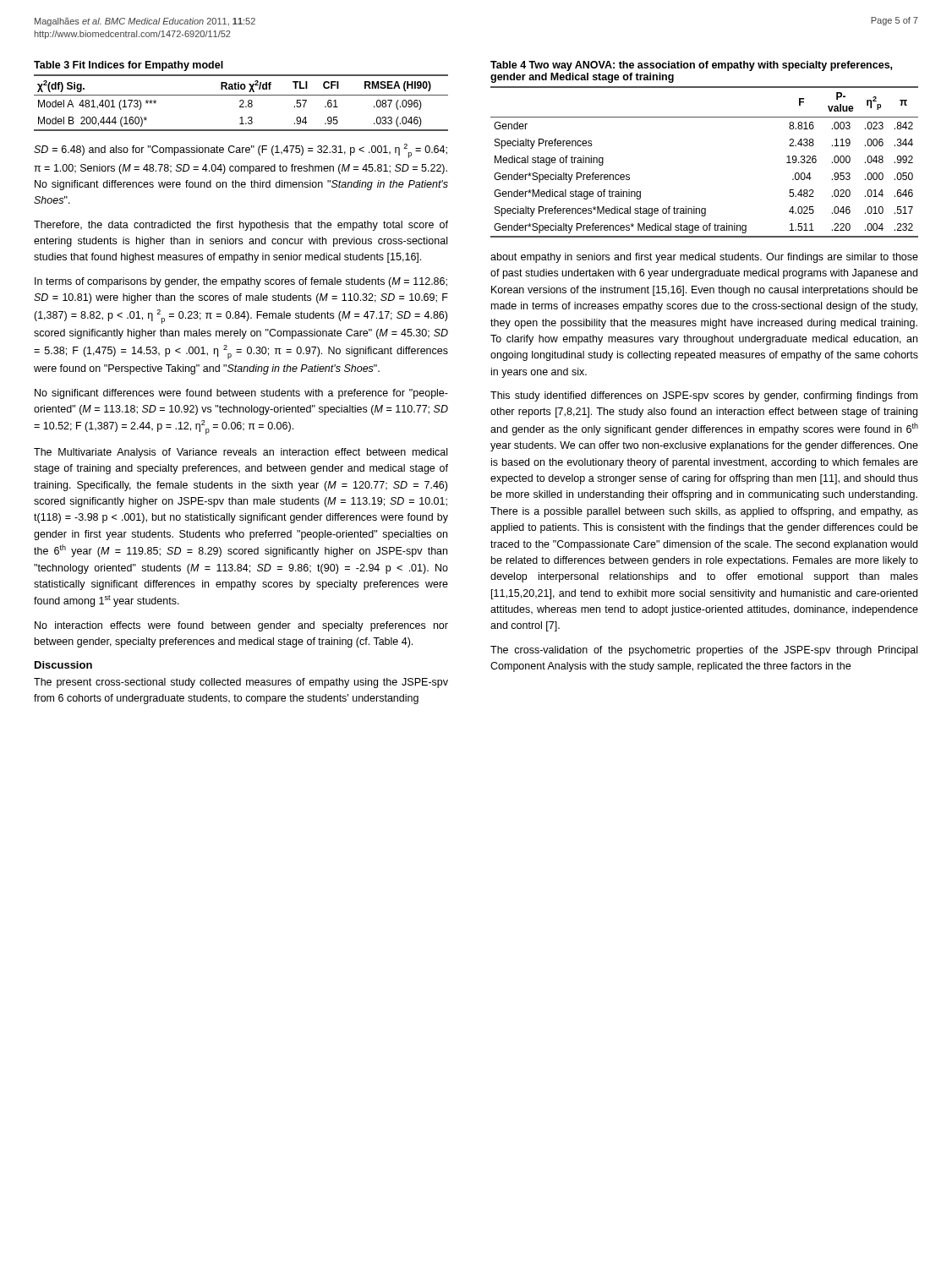This screenshot has width=952, height=1268.
Task: Click a section header
Action: 63,665
